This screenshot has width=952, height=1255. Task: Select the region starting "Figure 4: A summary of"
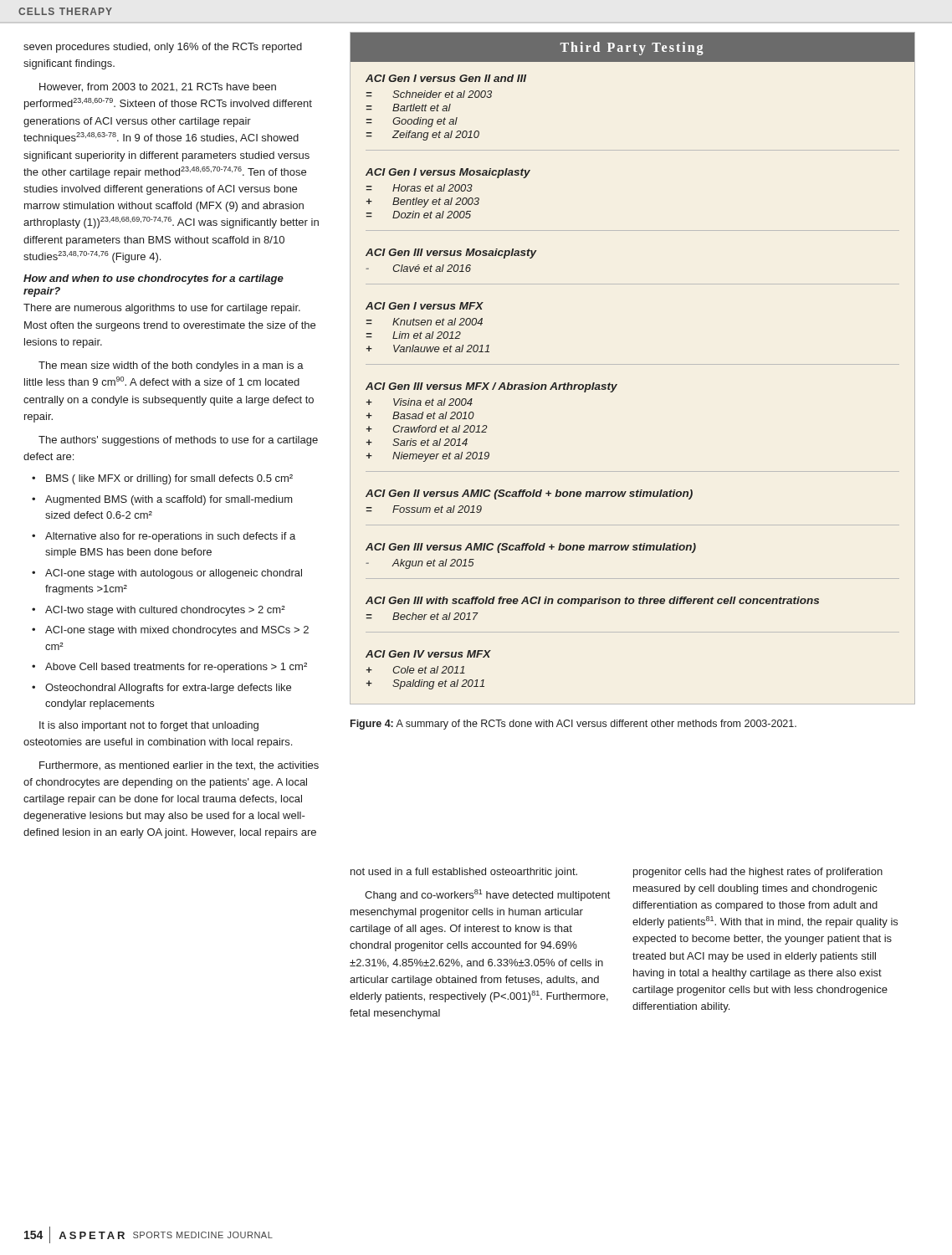pos(573,724)
